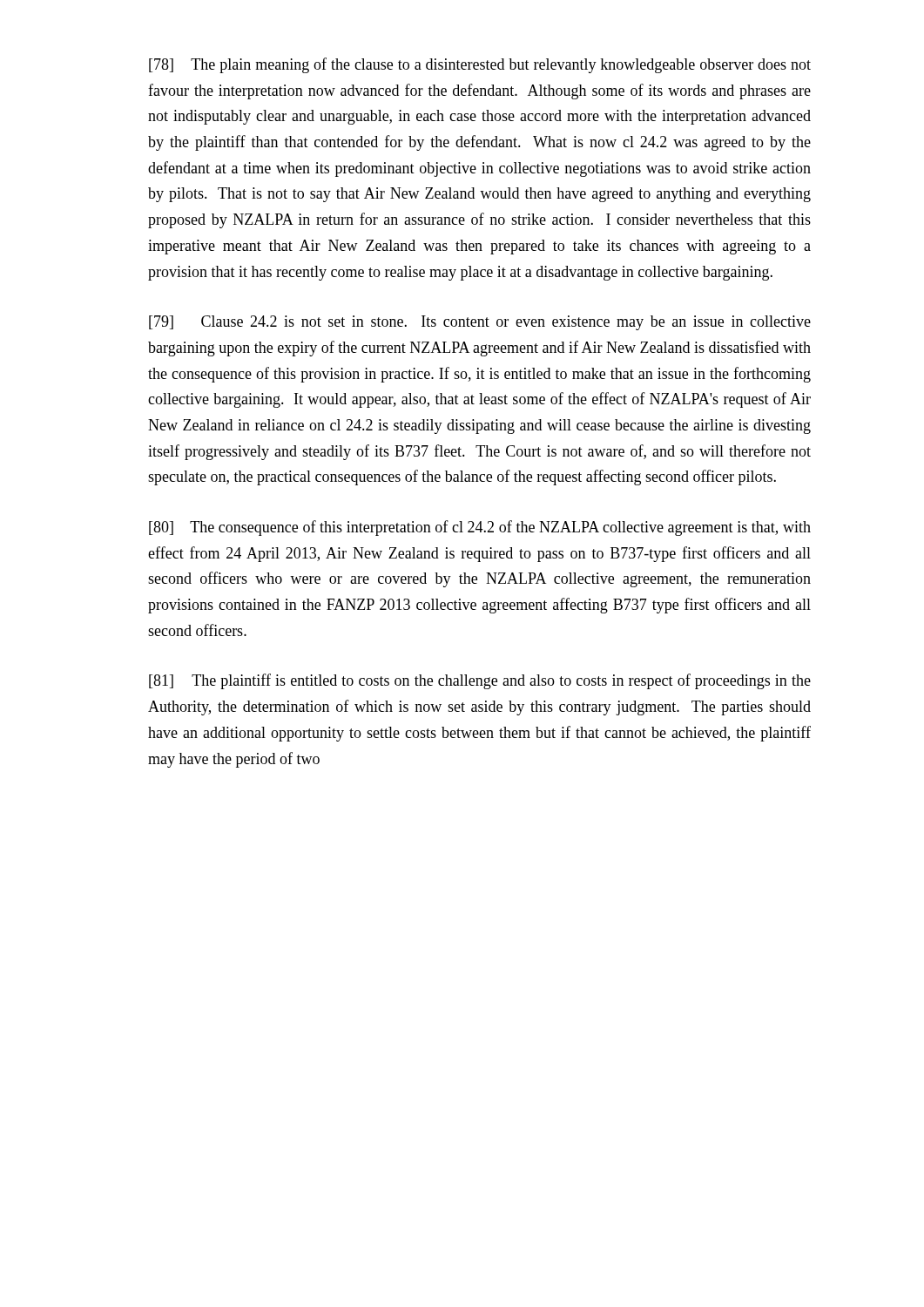Find the text block starting "[80] The consequence"

pyautogui.click(x=479, y=579)
